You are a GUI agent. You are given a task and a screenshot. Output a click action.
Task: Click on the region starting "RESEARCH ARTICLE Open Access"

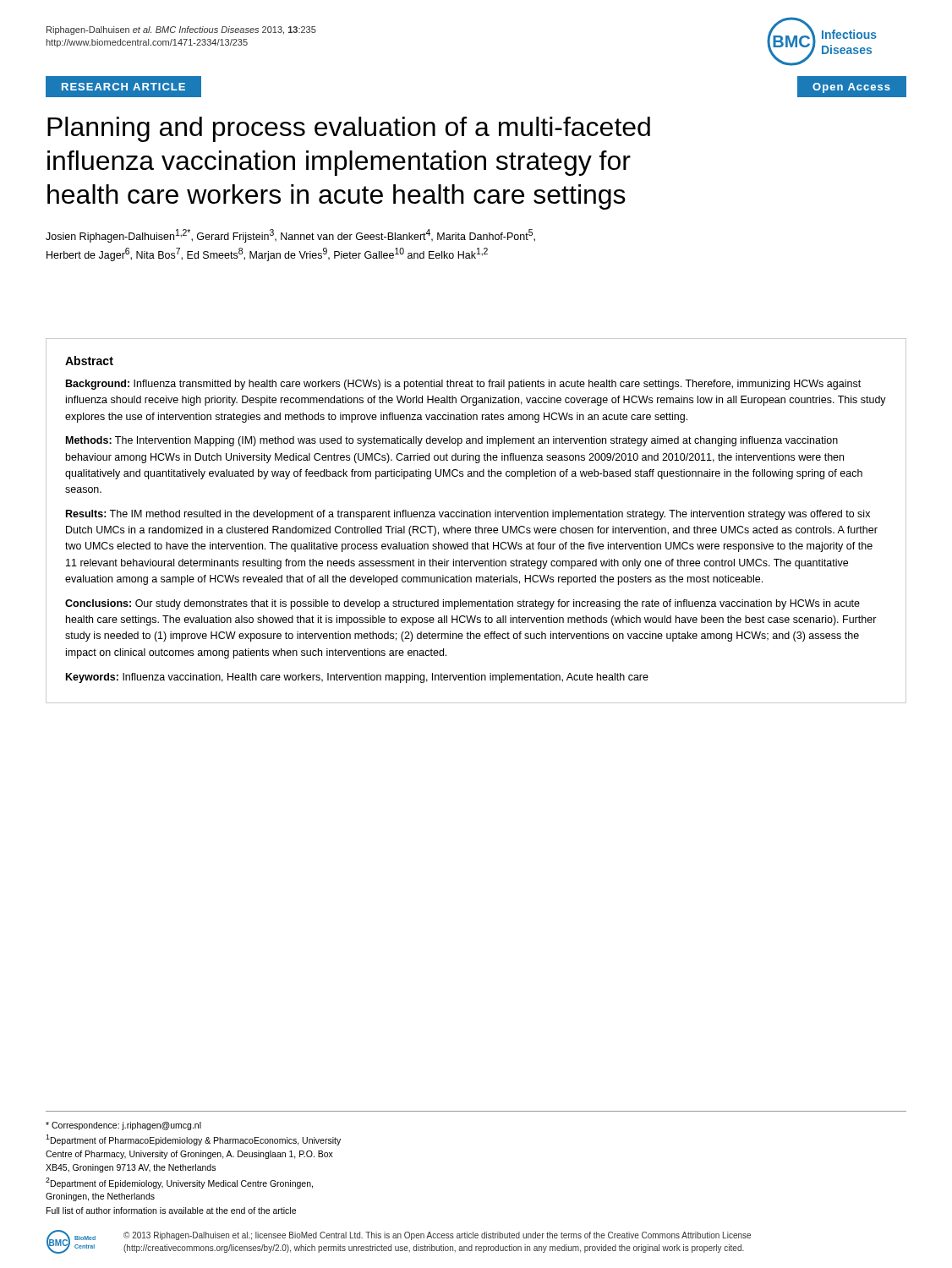[123, 86]
